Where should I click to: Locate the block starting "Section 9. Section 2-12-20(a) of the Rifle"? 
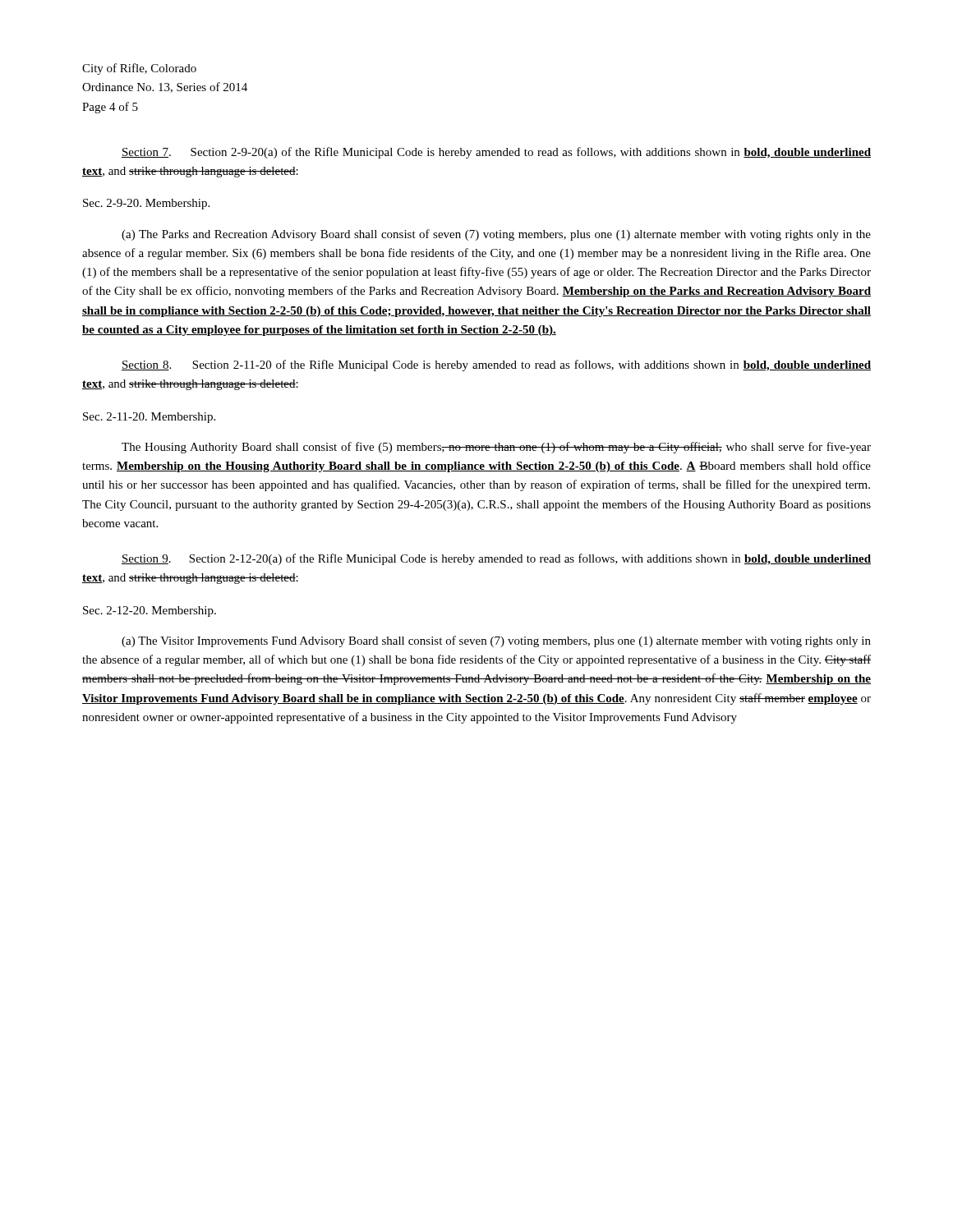(476, 569)
